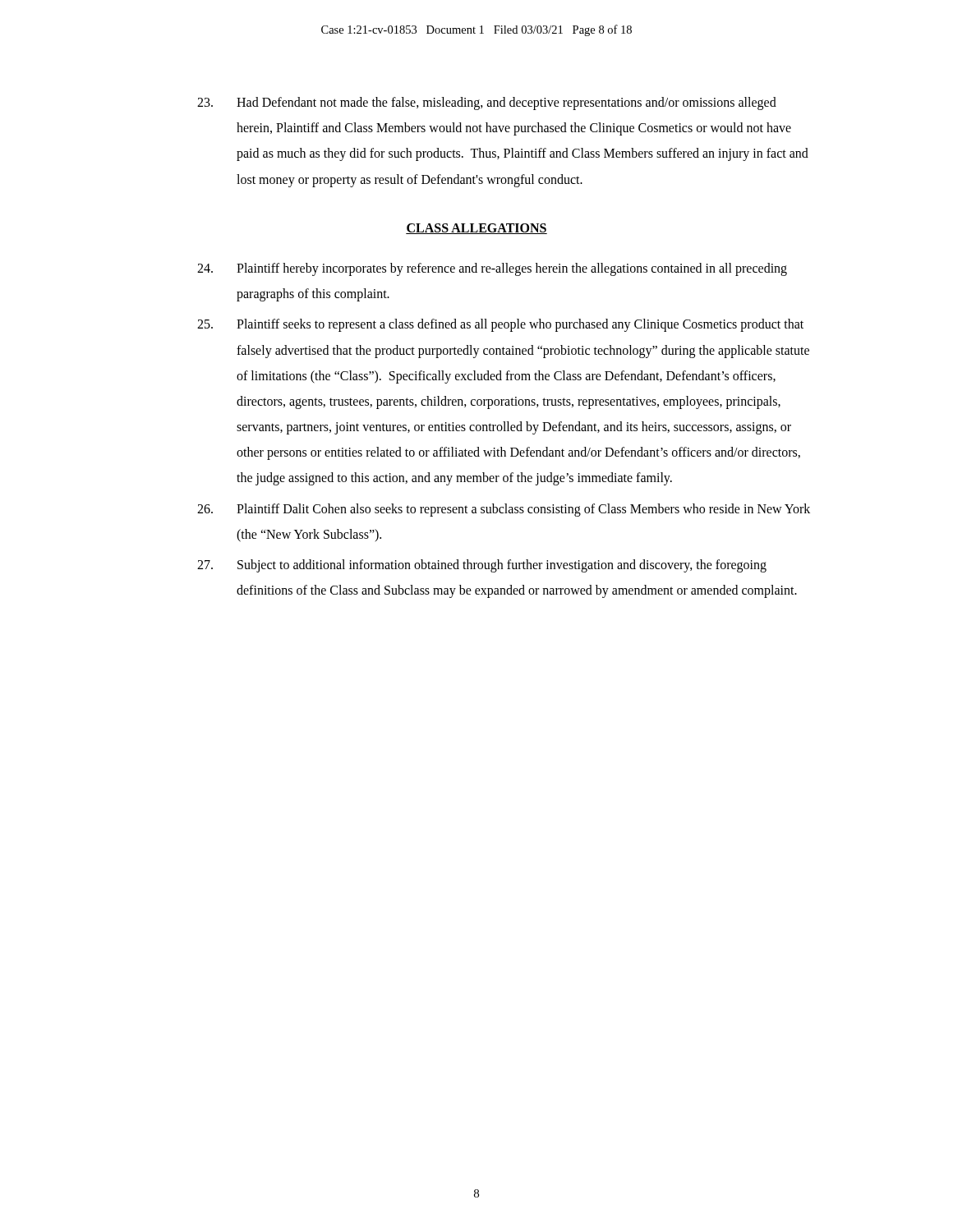Point to the region starting "Subject to additional information obtained through"
This screenshot has width=953, height=1232.
[476, 578]
